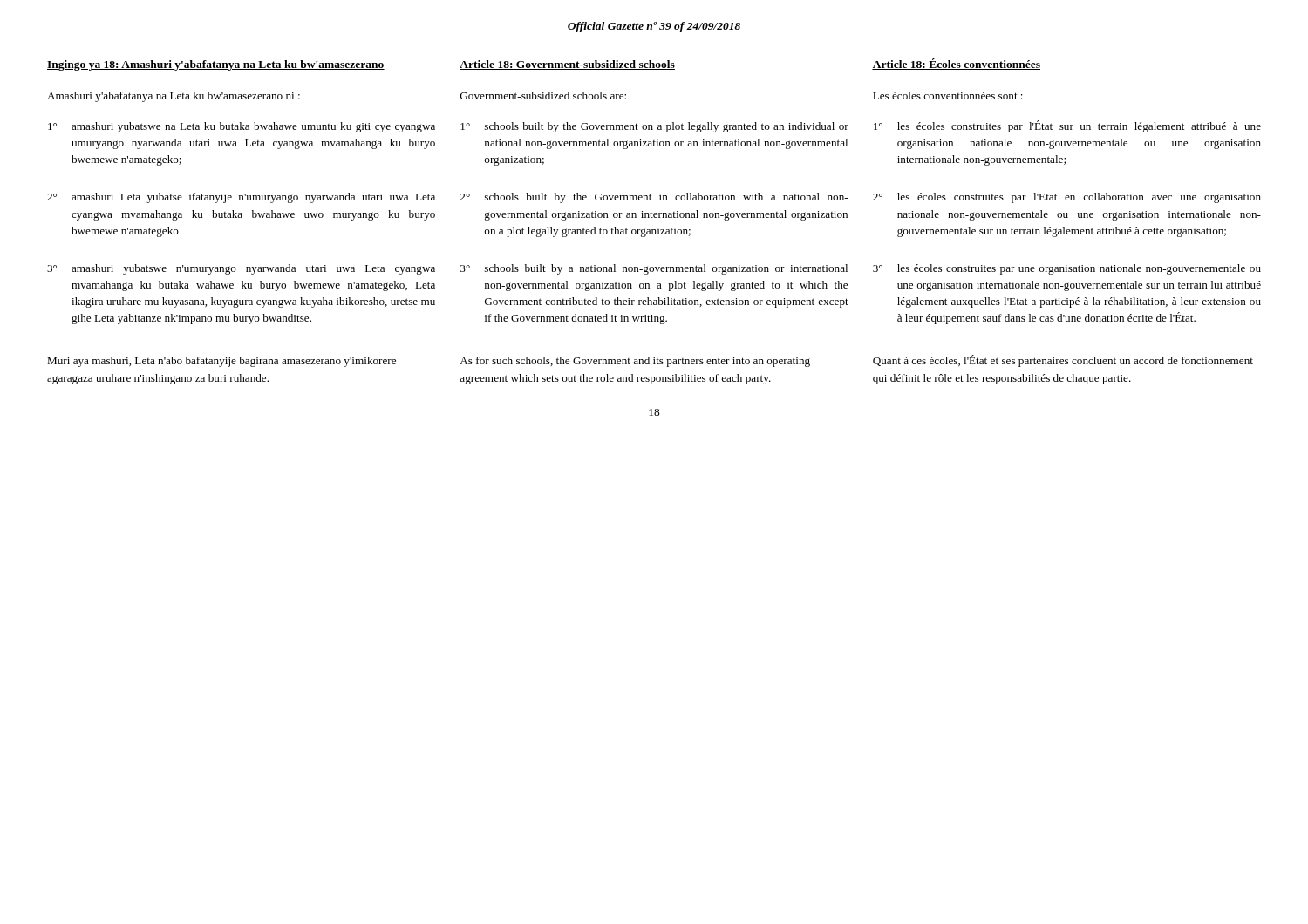
Task: Point to the block starting "Article 18: Écoles conventionnées"
Action: click(956, 64)
